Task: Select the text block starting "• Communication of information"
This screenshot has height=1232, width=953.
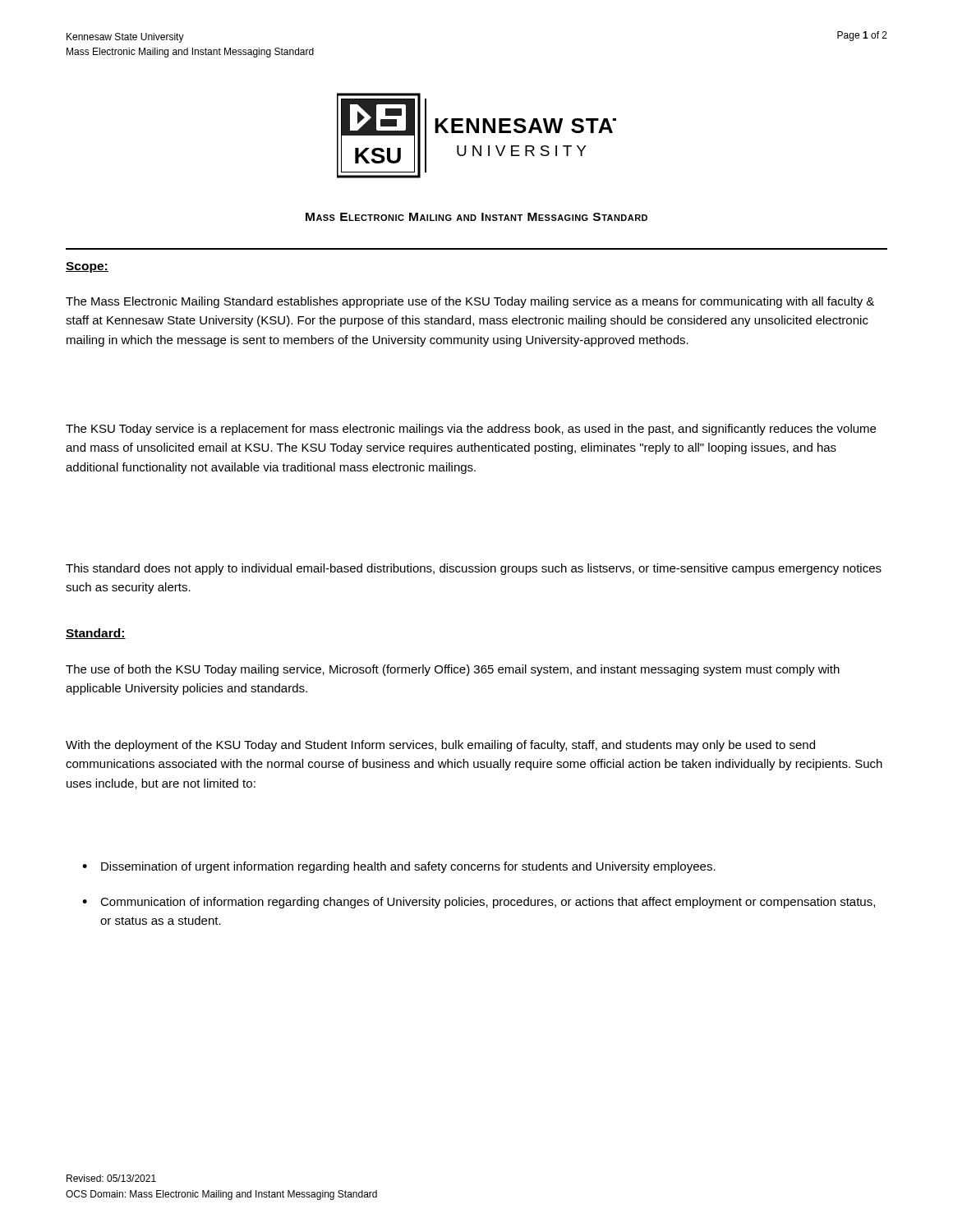Action: pos(485,911)
